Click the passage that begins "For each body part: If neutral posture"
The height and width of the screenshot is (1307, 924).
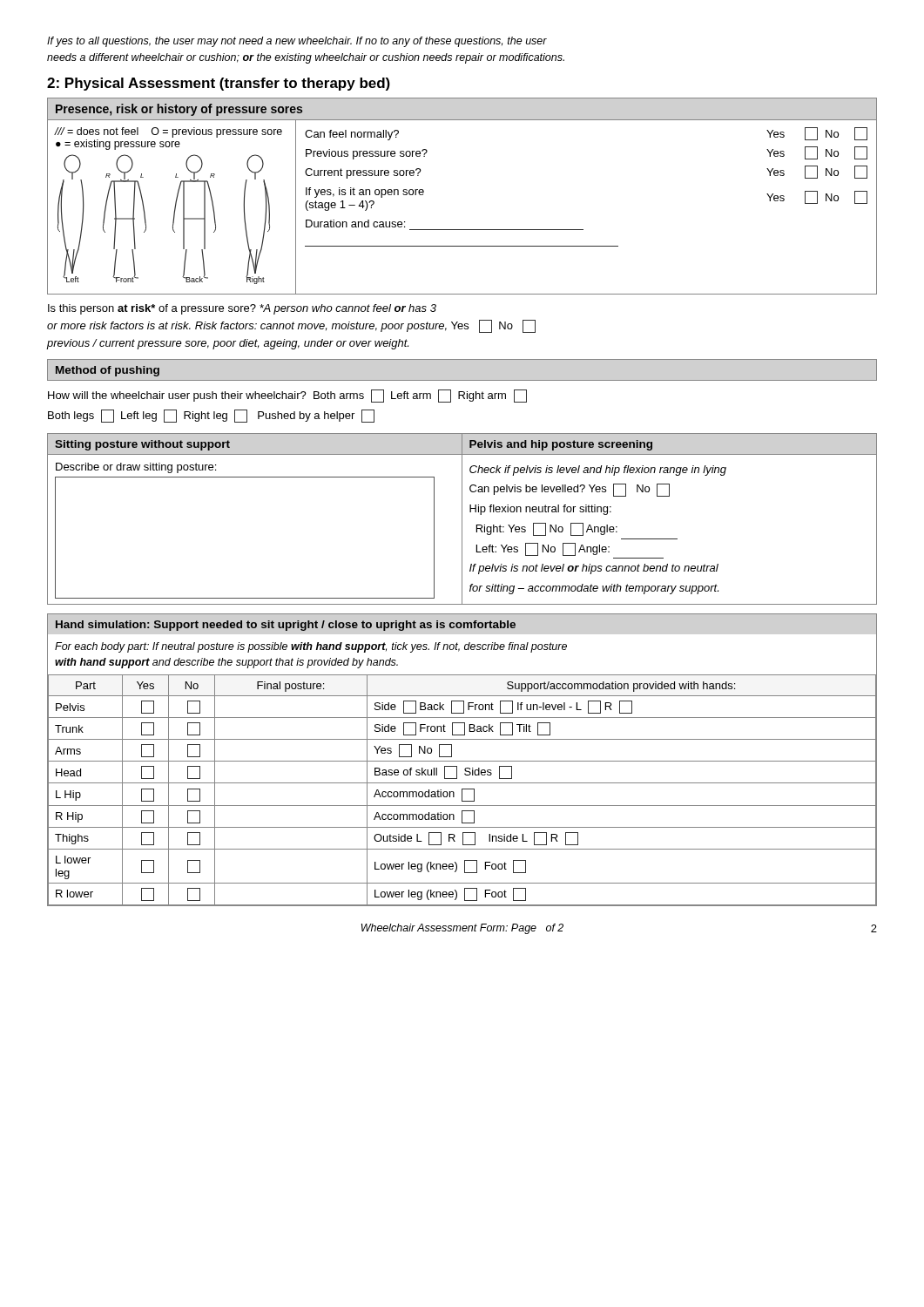click(x=311, y=654)
